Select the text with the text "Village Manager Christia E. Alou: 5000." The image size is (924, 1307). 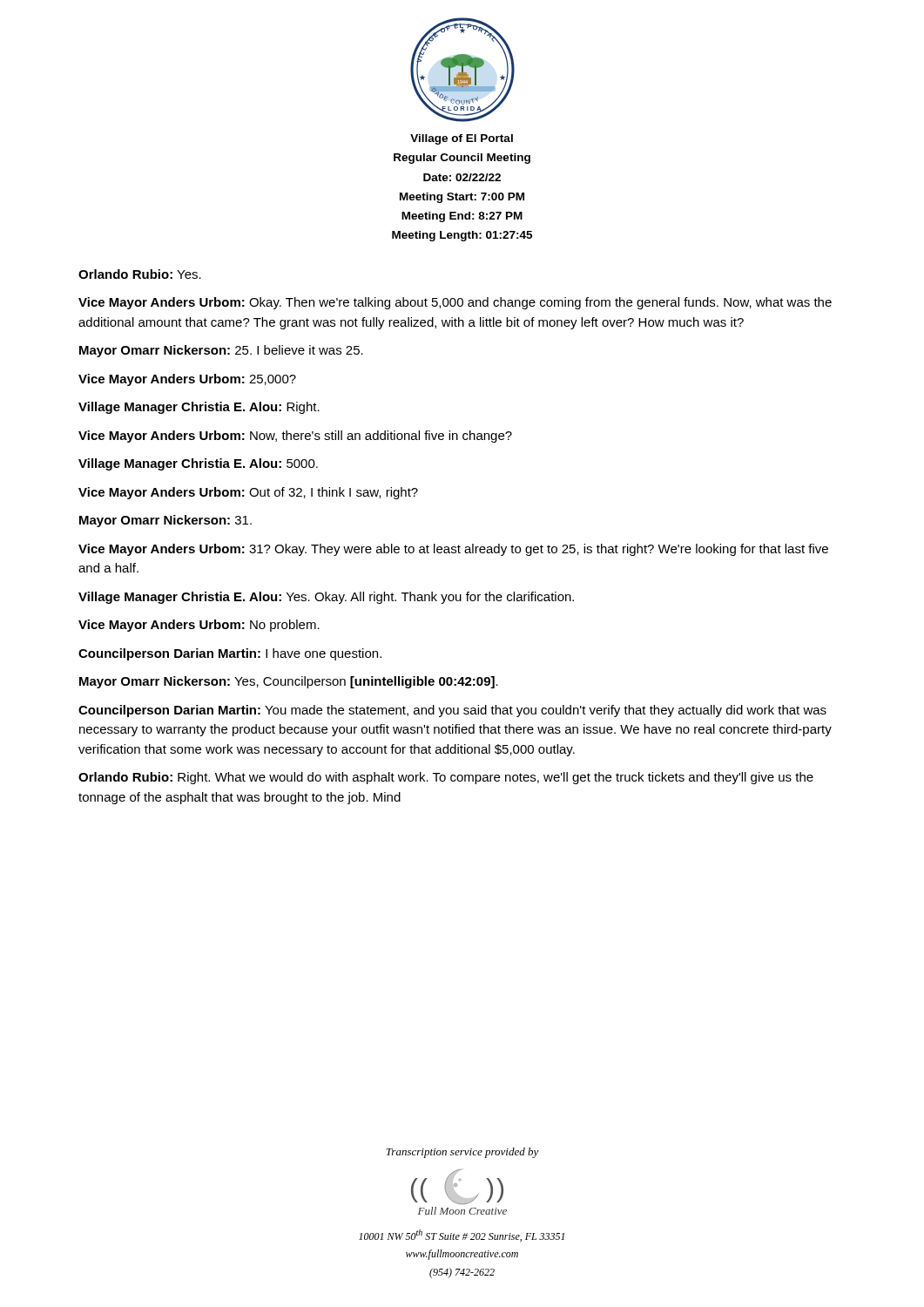[199, 463]
